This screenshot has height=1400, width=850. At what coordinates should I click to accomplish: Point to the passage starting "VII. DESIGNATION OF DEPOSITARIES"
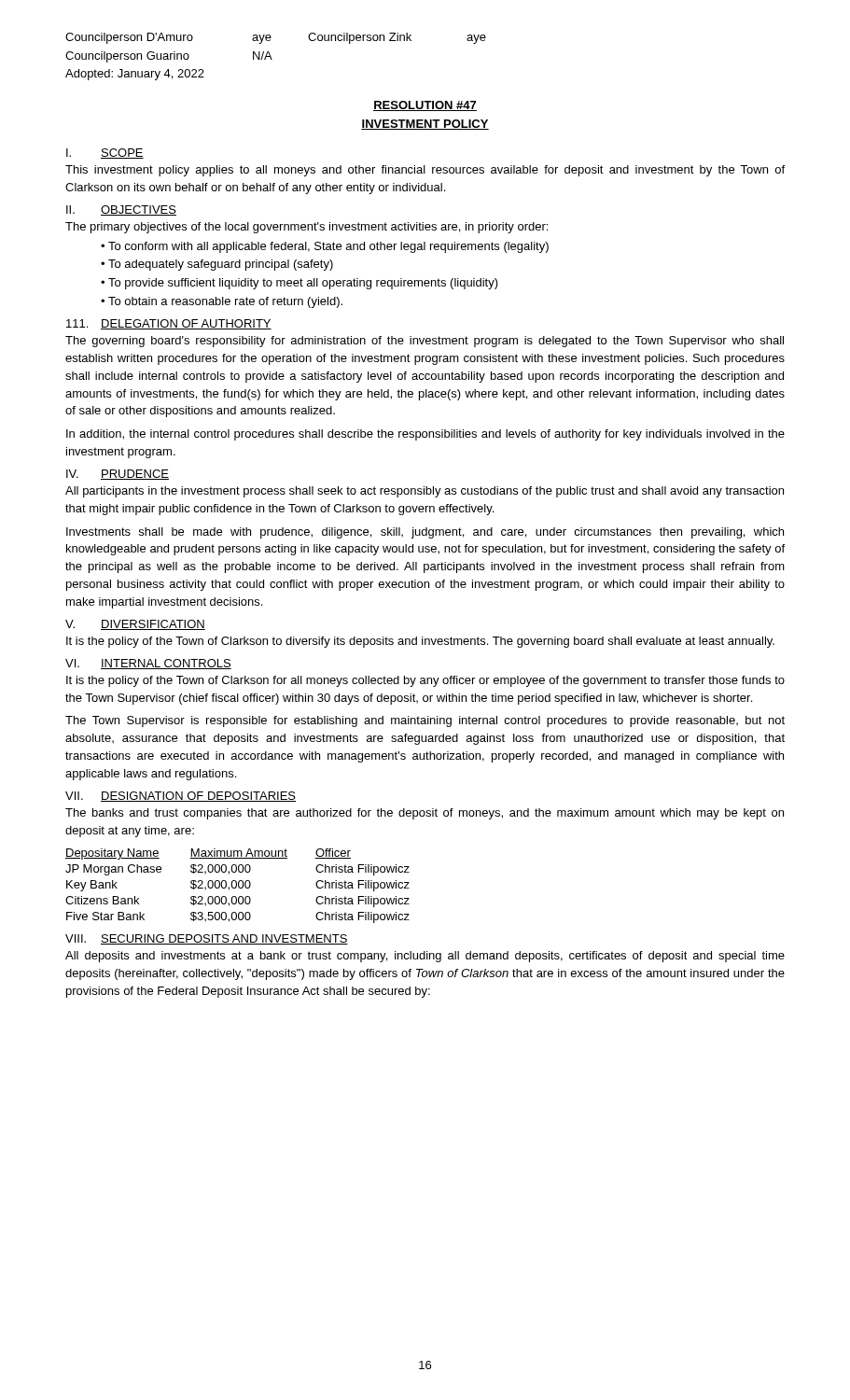pos(181,795)
